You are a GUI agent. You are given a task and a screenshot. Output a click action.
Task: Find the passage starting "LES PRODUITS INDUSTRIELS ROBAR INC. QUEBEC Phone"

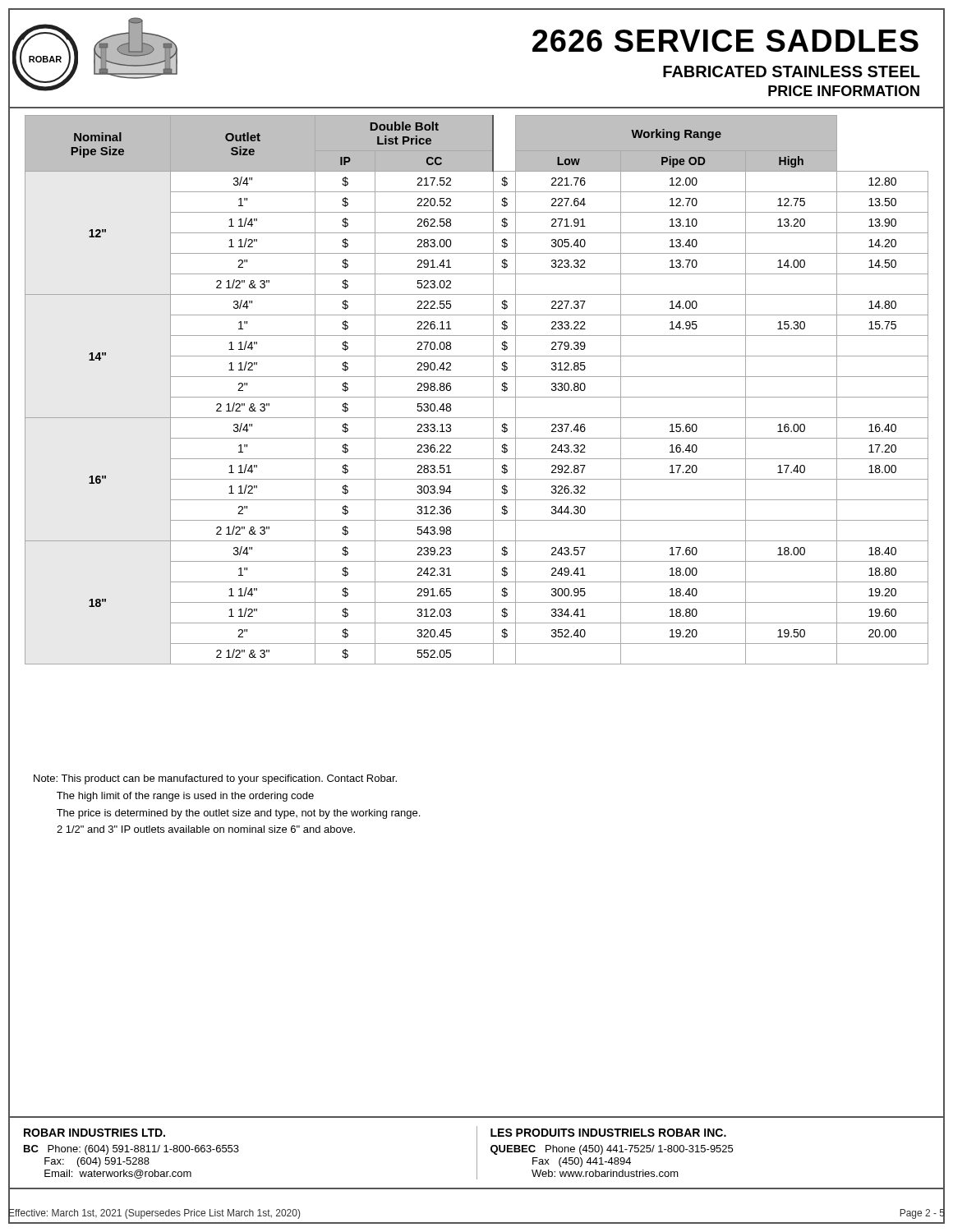710,1153
